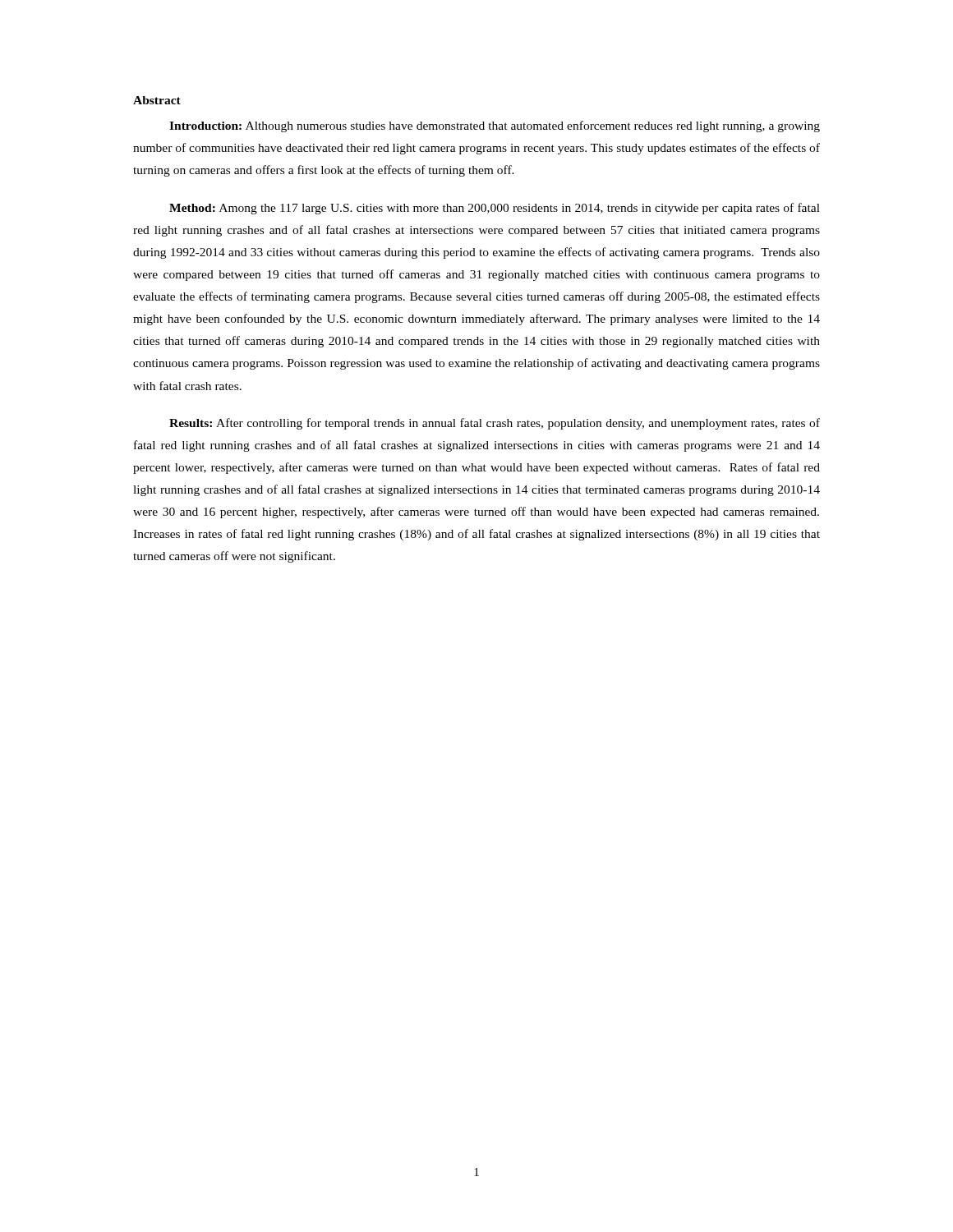Image resolution: width=953 pixels, height=1232 pixels.
Task: Find the text block with the text "Introduction: Although numerous studies have"
Action: 476,148
